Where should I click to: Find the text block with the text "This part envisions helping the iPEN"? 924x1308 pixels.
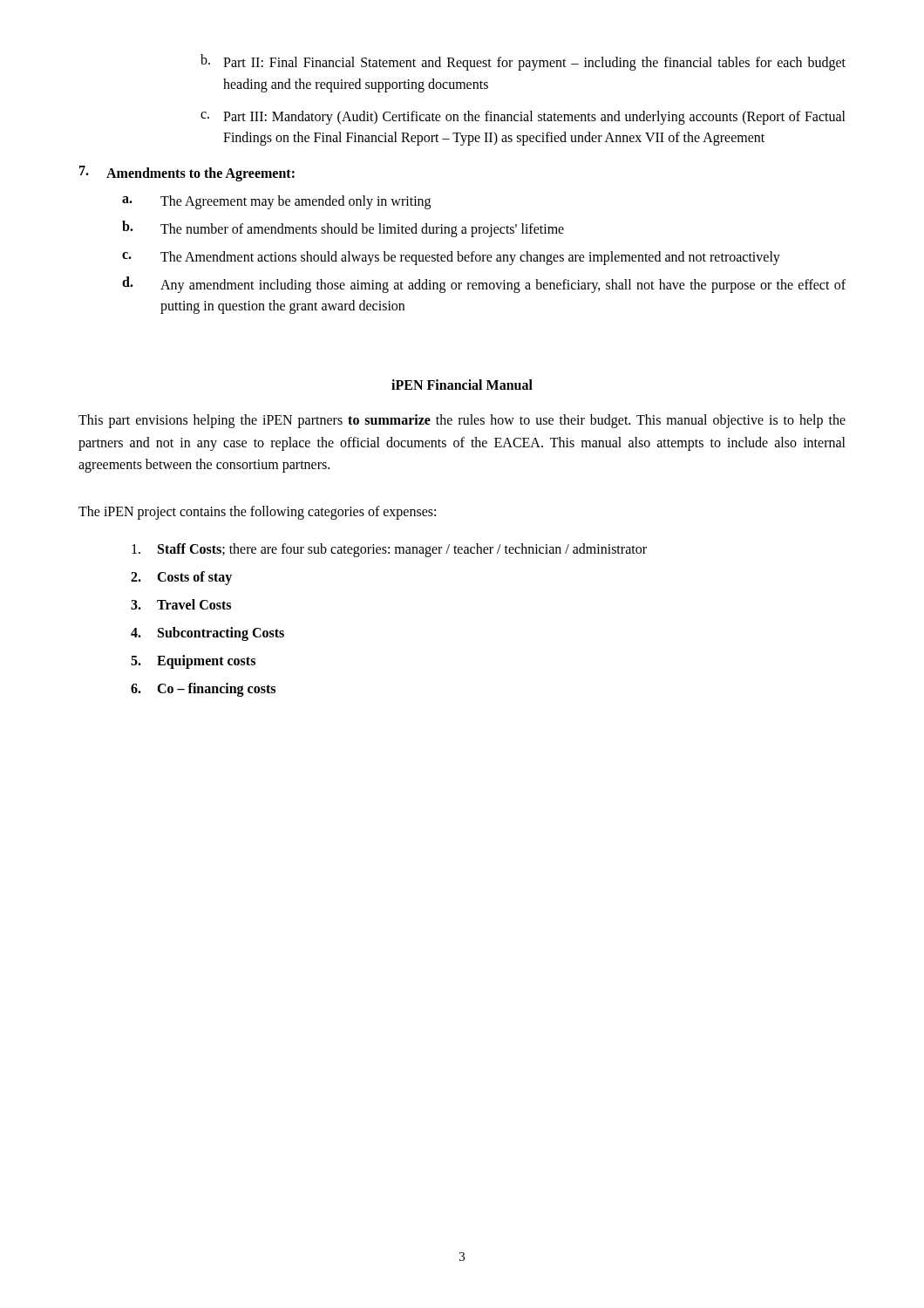tap(462, 442)
